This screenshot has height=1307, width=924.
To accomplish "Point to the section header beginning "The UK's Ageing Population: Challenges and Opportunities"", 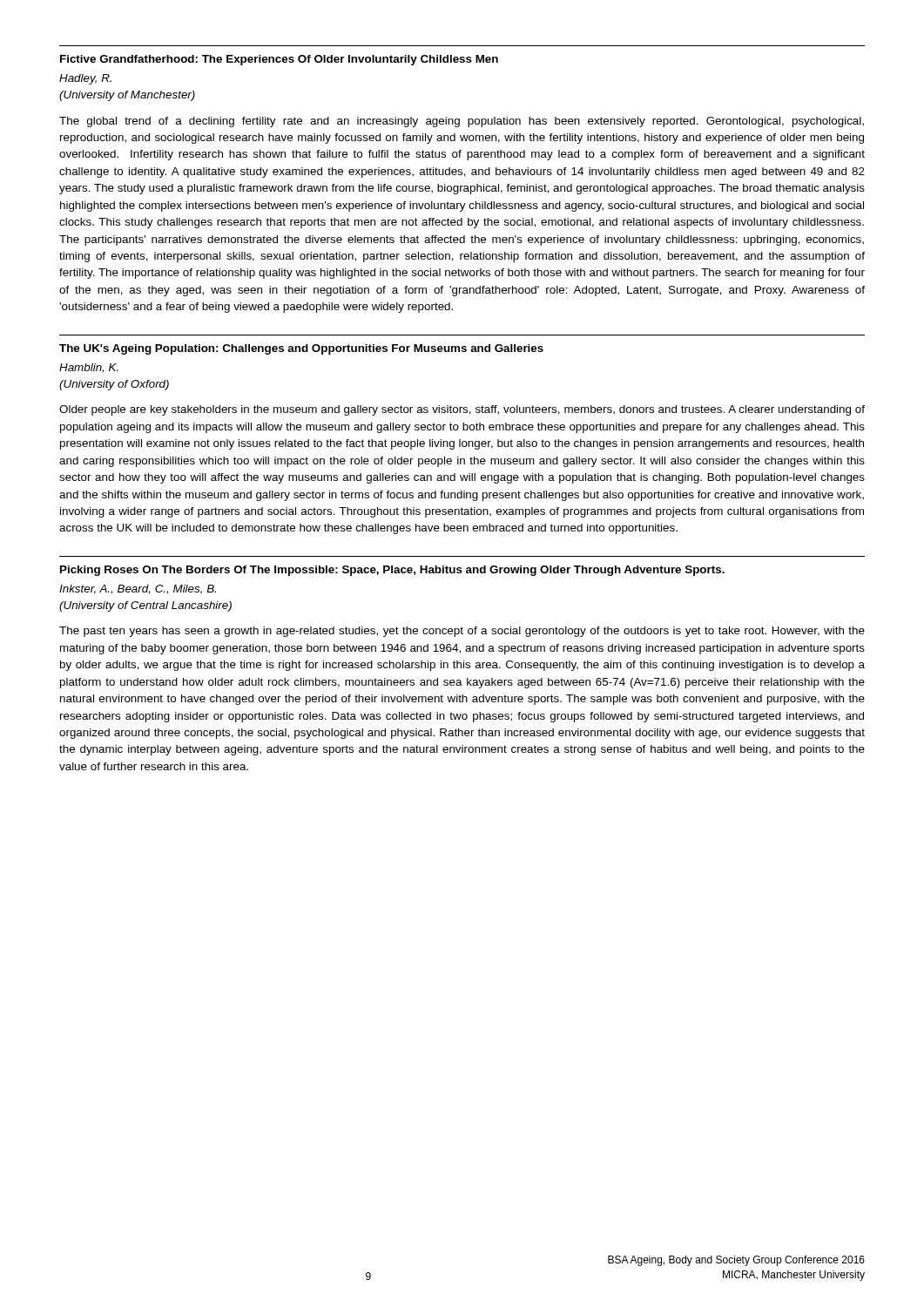I will [x=301, y=348].
